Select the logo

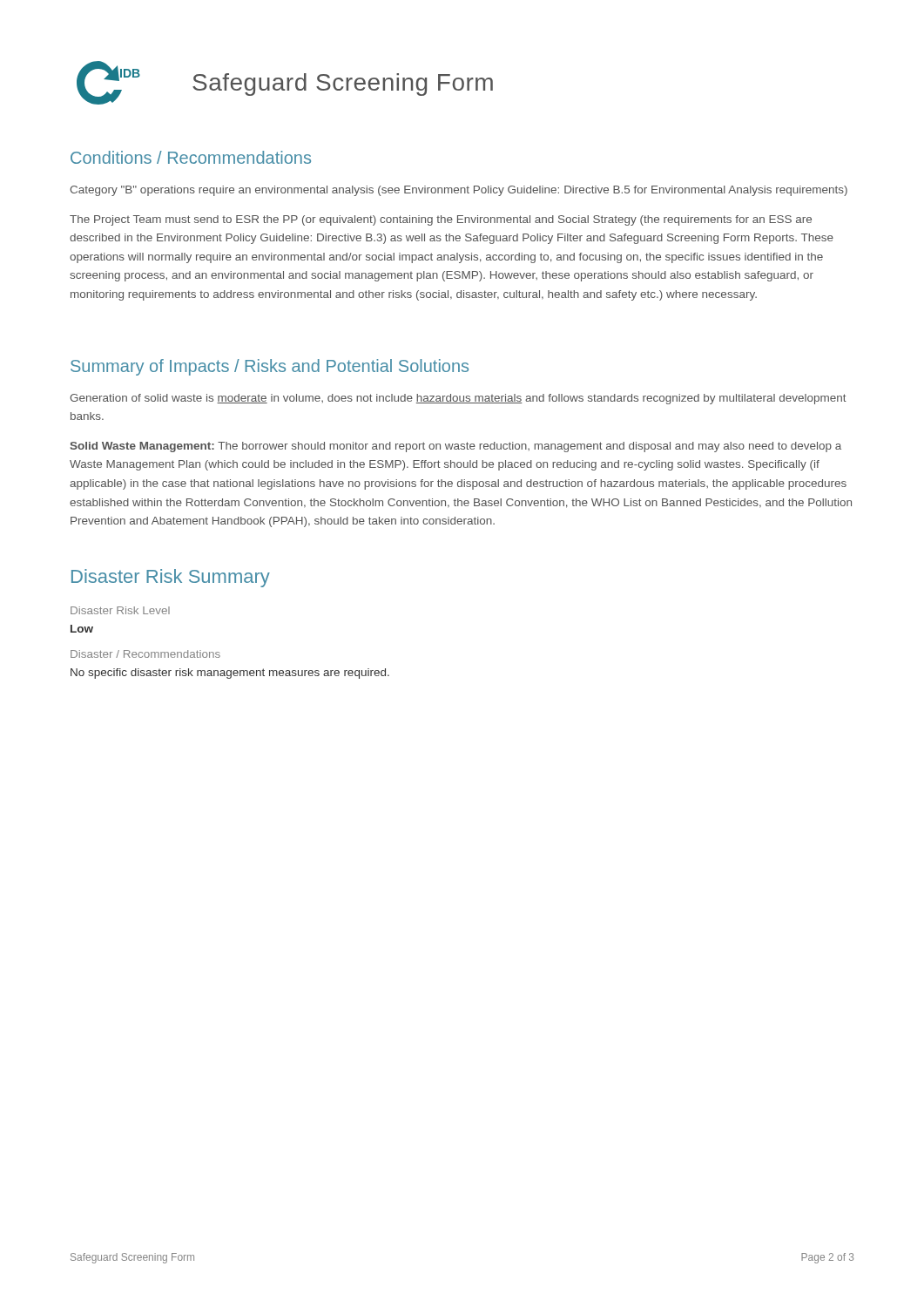(113, 83)
